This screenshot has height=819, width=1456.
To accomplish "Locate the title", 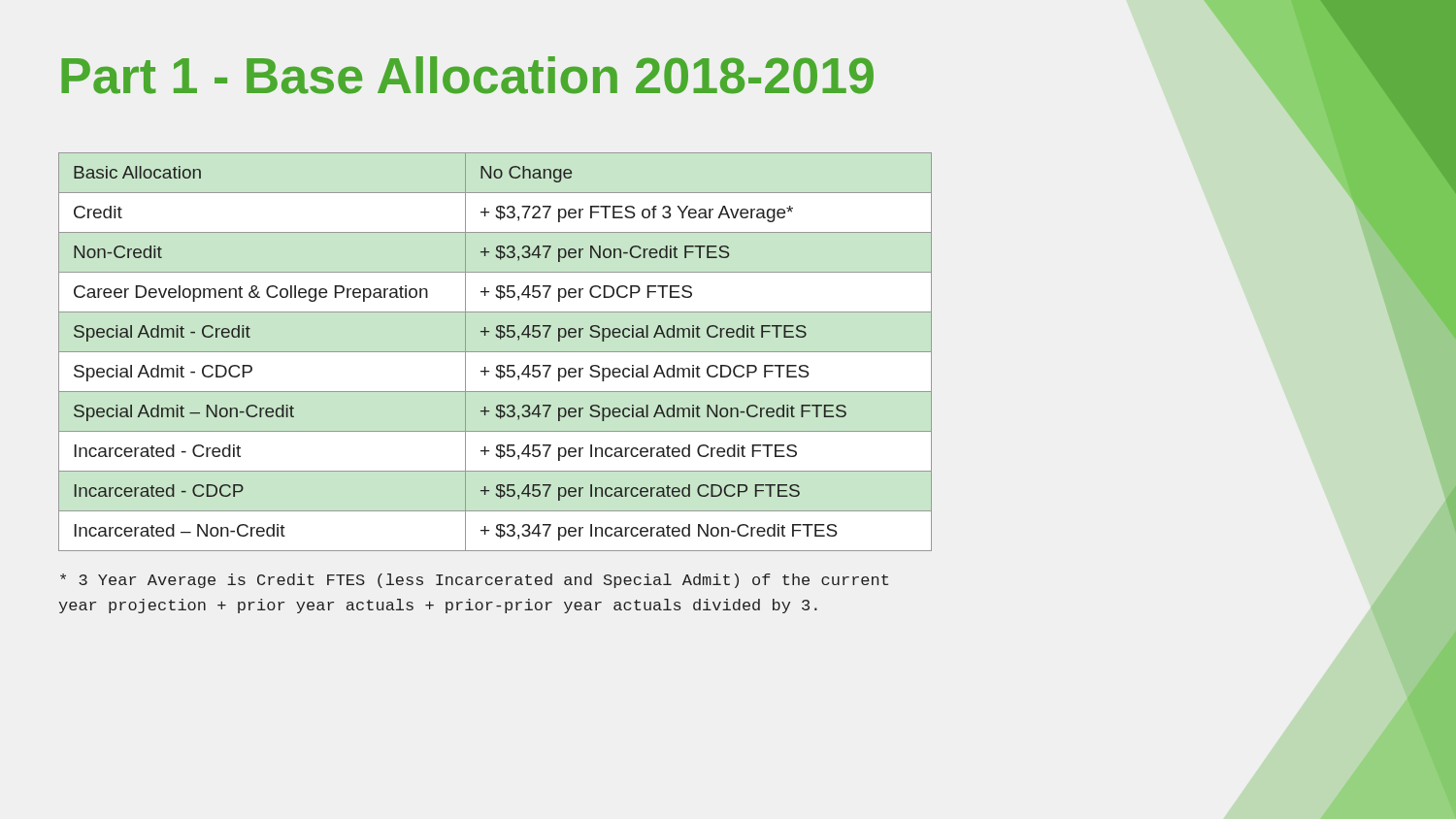I will coord(539,81).
